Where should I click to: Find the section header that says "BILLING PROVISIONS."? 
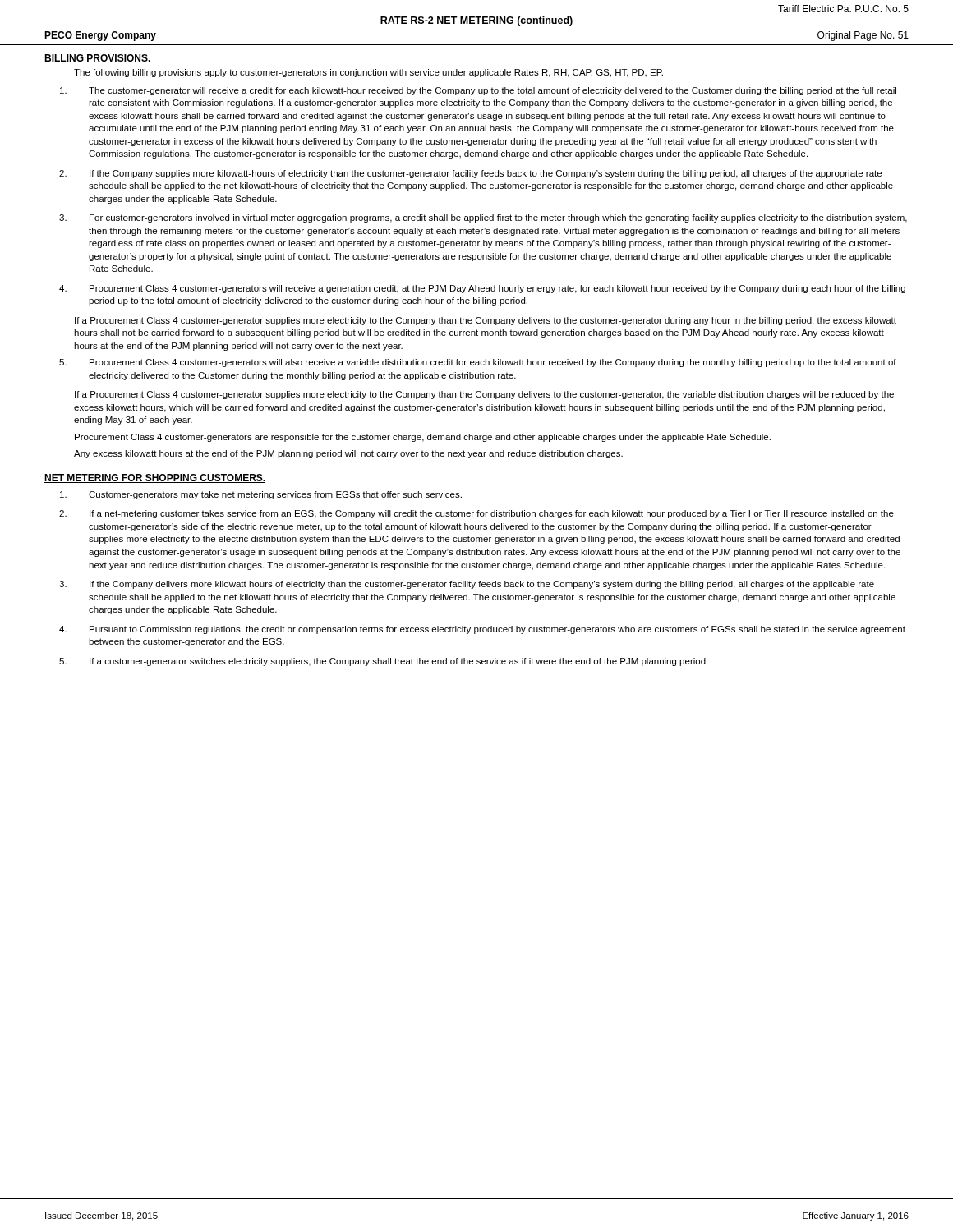98,58
